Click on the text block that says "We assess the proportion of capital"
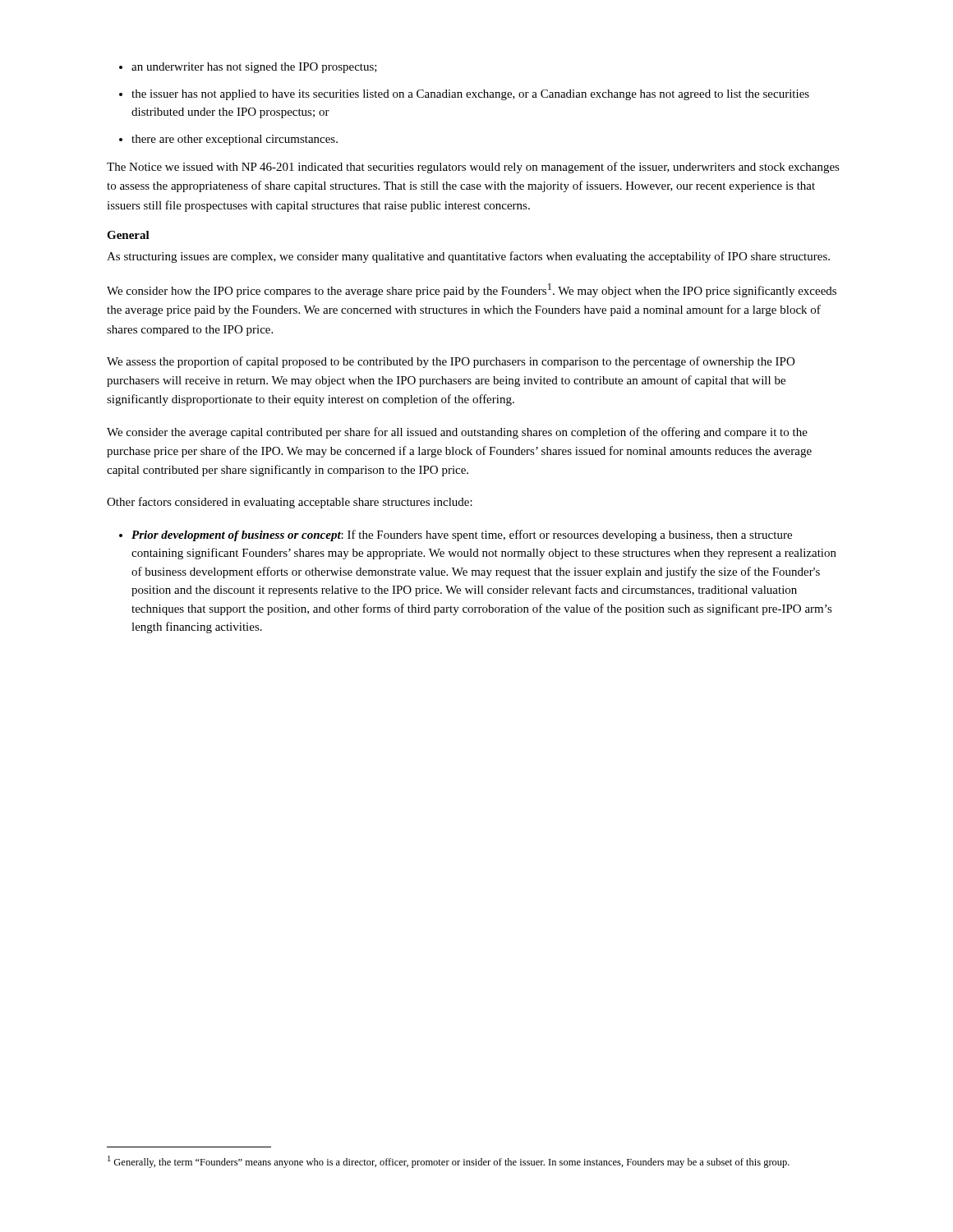Screen dimensions: 1232x953 coord(451,380)
